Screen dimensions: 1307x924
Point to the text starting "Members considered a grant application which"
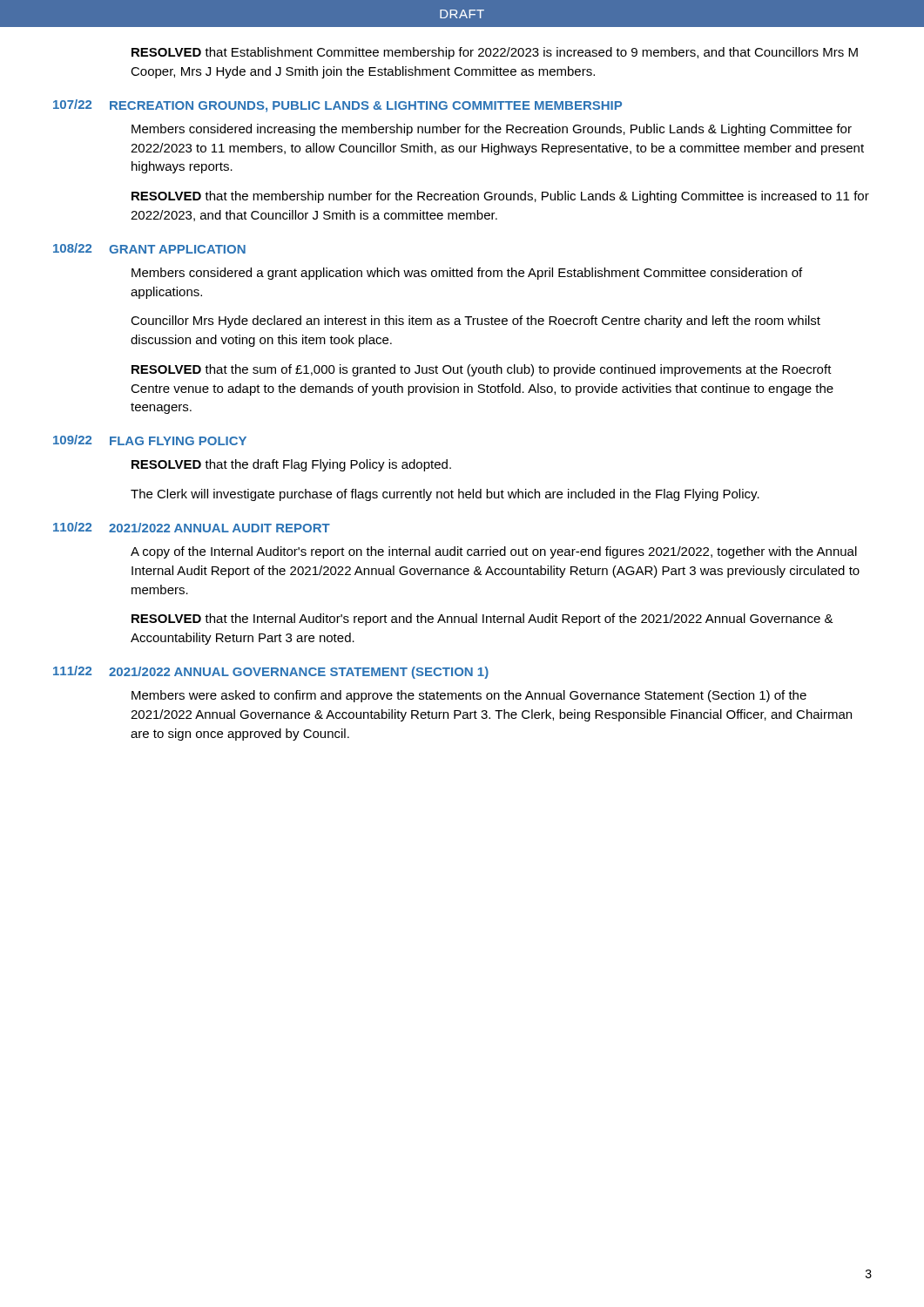tap(466, 282)
